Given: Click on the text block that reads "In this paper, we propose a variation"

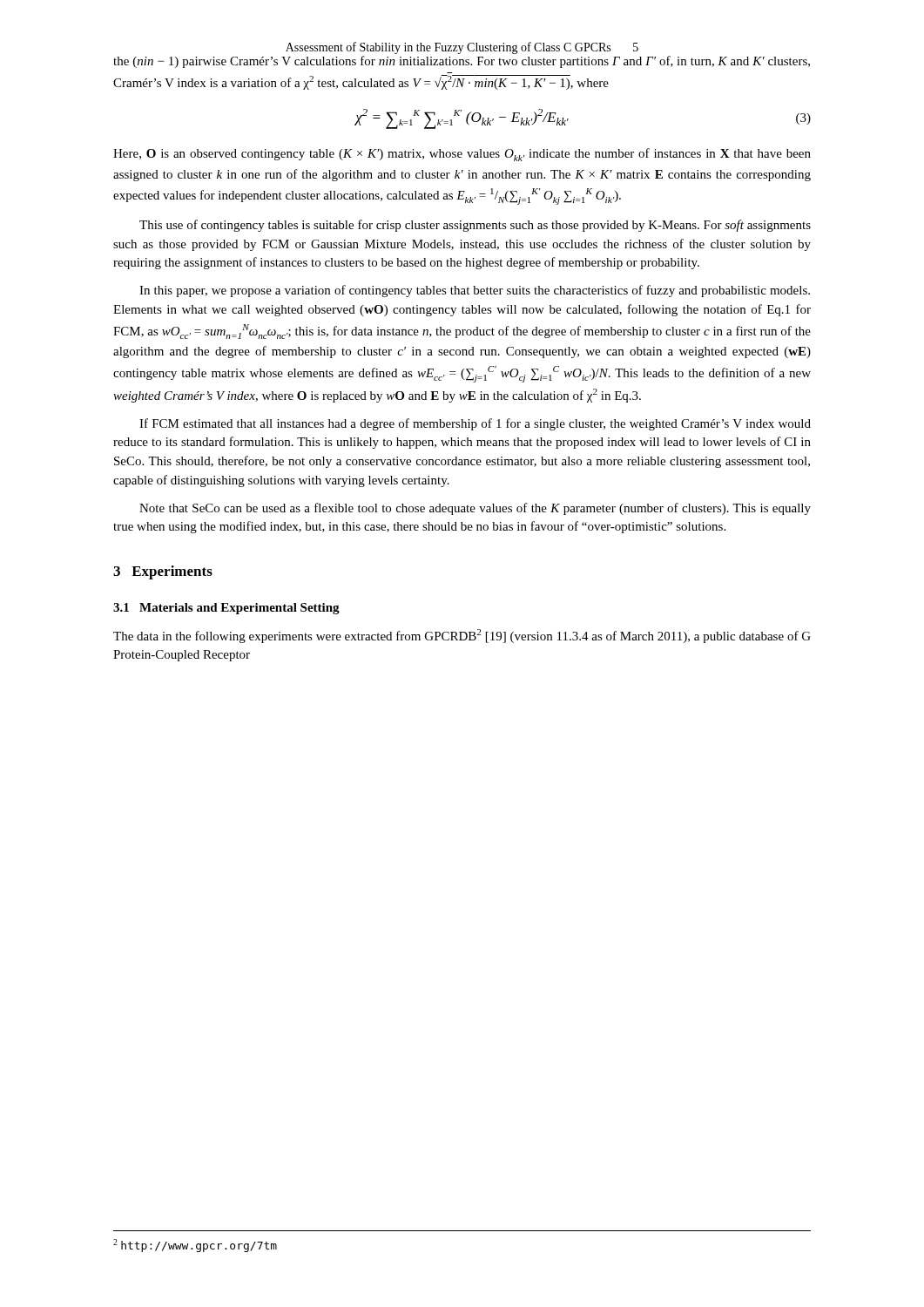Looking at the screenshot, I should coord(462,344).
